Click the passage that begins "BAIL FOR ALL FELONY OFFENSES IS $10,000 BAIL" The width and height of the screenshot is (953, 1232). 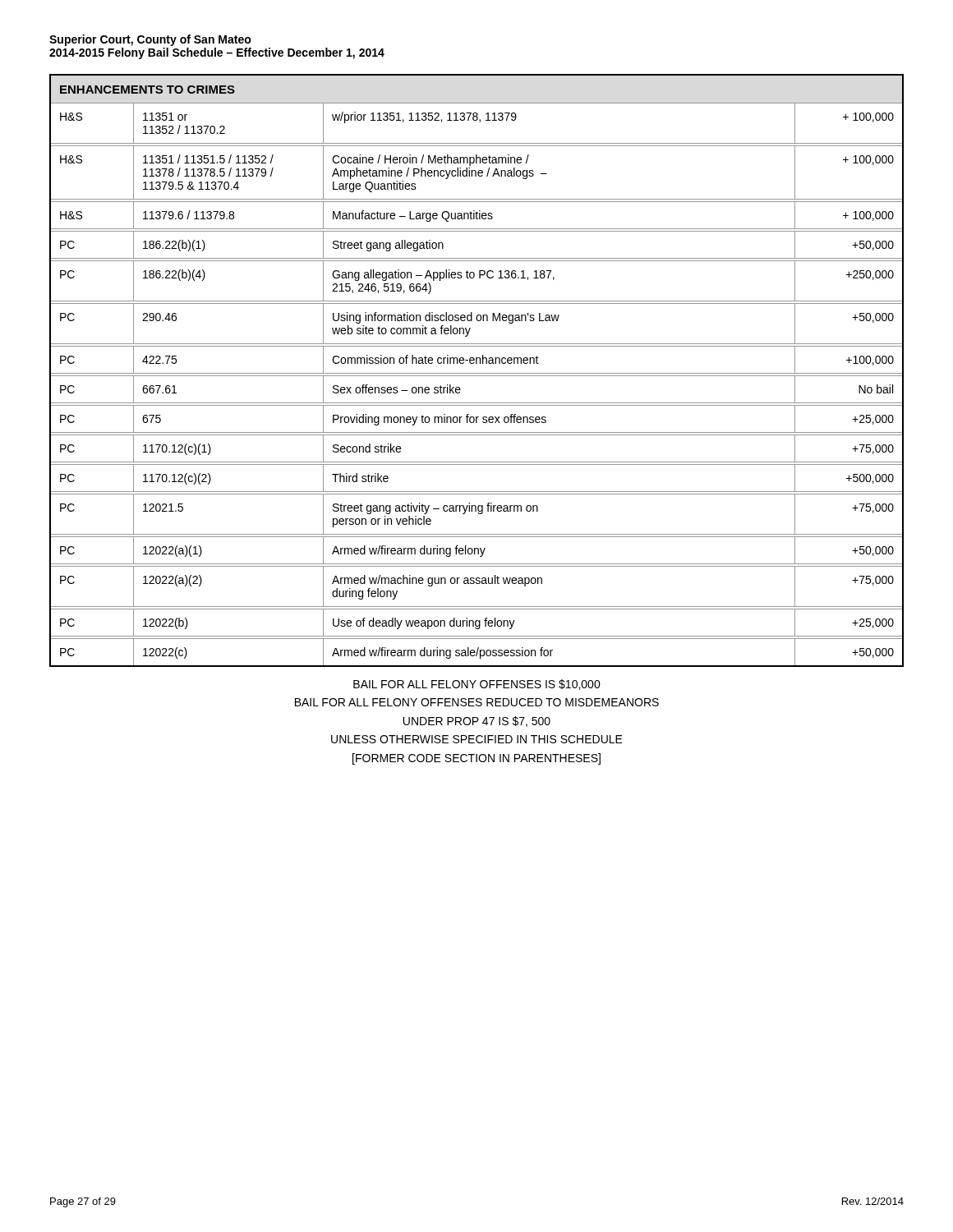pyautogui.click(x=476, y=721)
